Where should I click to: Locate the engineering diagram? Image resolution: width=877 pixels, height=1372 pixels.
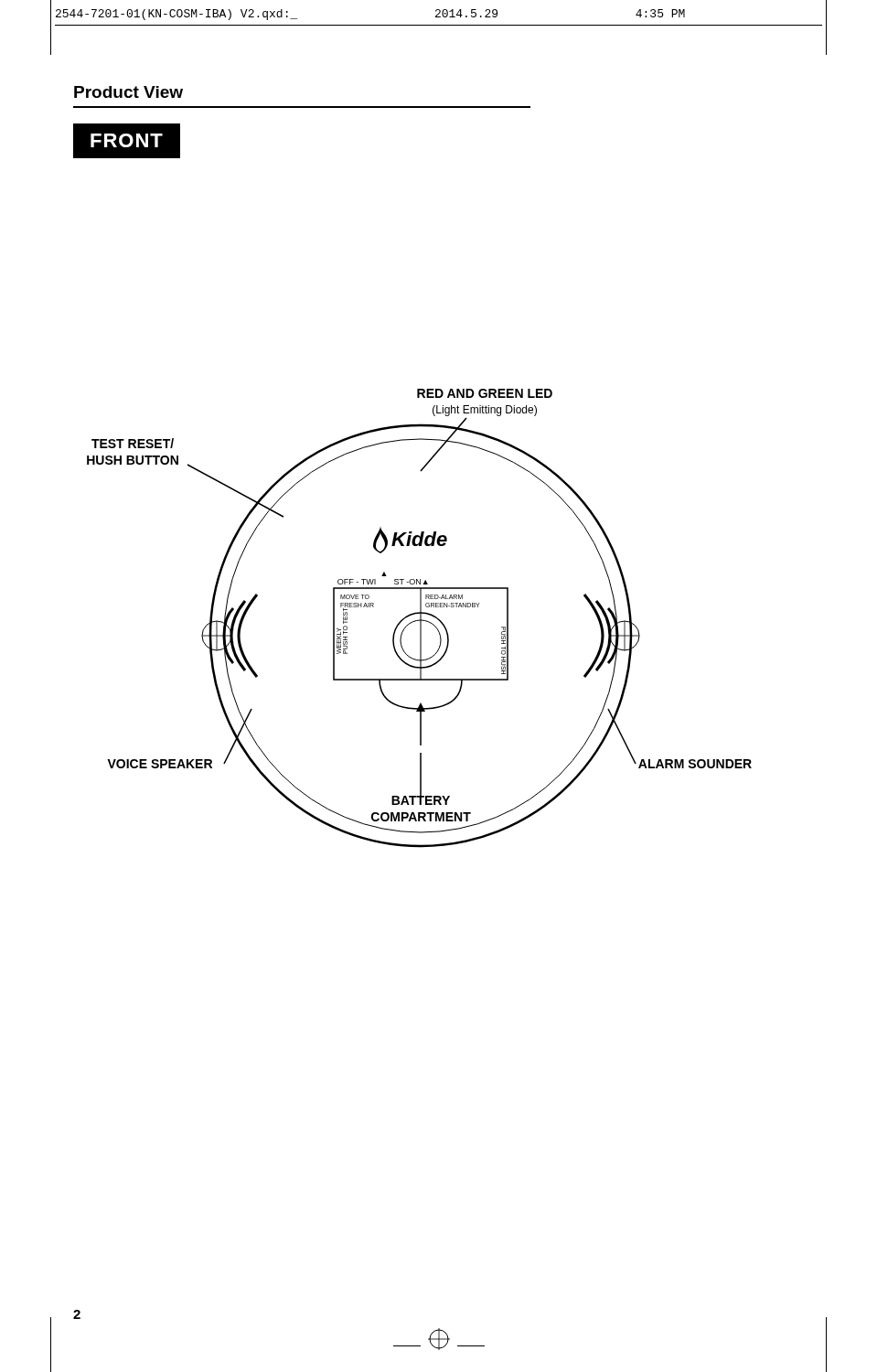click(x=438, y=544)
